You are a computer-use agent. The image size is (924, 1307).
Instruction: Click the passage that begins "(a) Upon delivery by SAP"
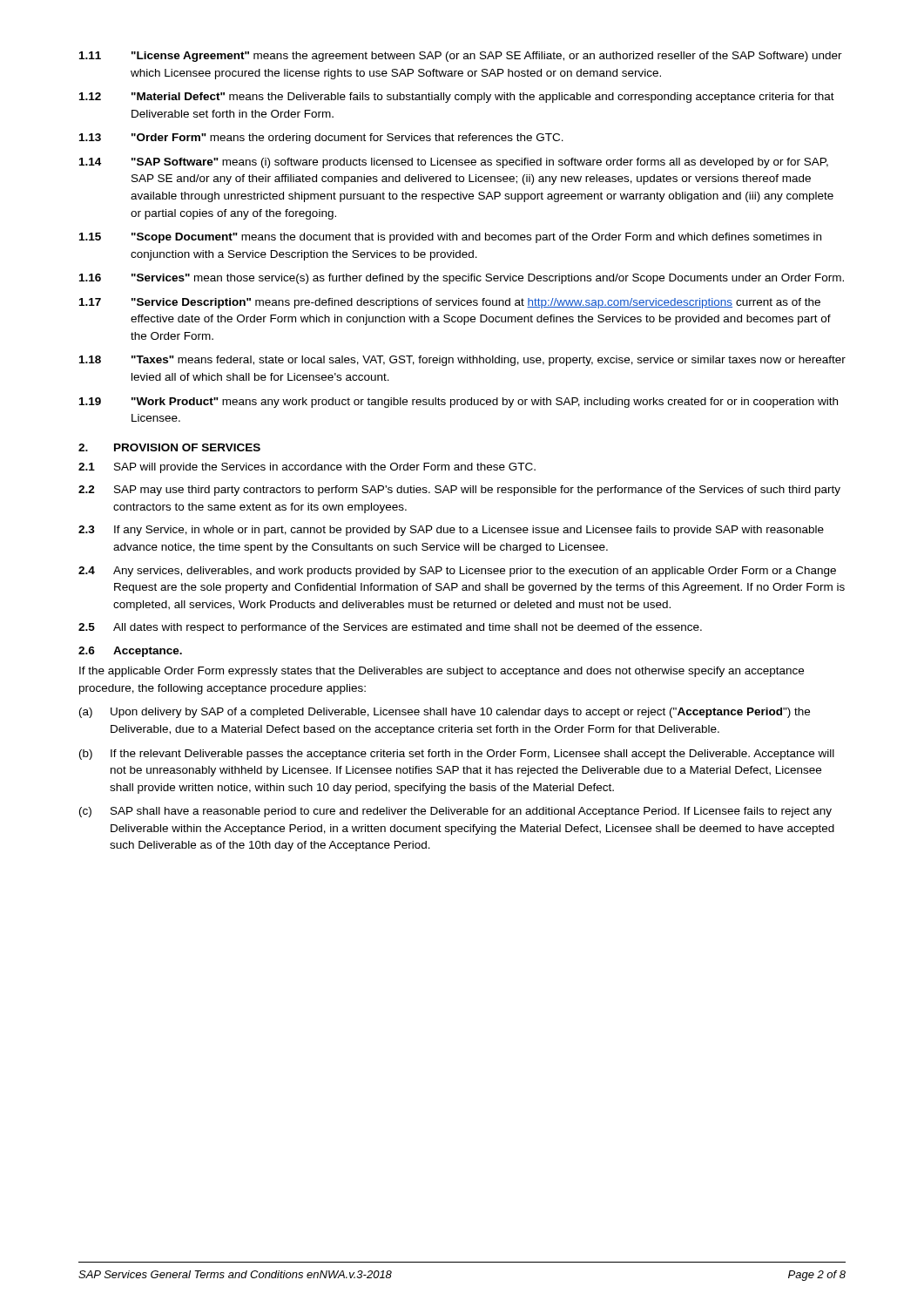[462, 721]
